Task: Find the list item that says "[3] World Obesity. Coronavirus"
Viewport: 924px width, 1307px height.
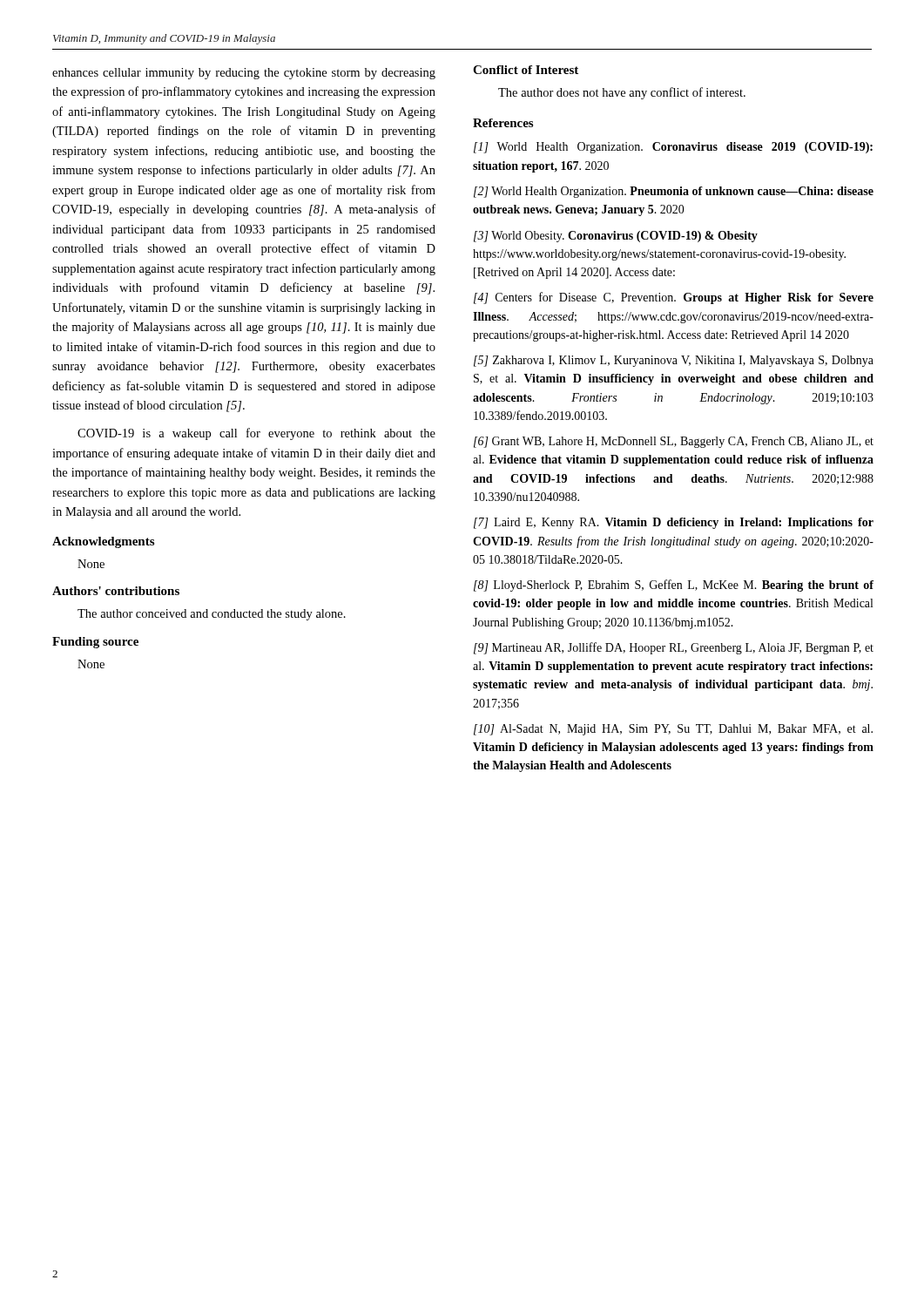Action: coord(660,254)
